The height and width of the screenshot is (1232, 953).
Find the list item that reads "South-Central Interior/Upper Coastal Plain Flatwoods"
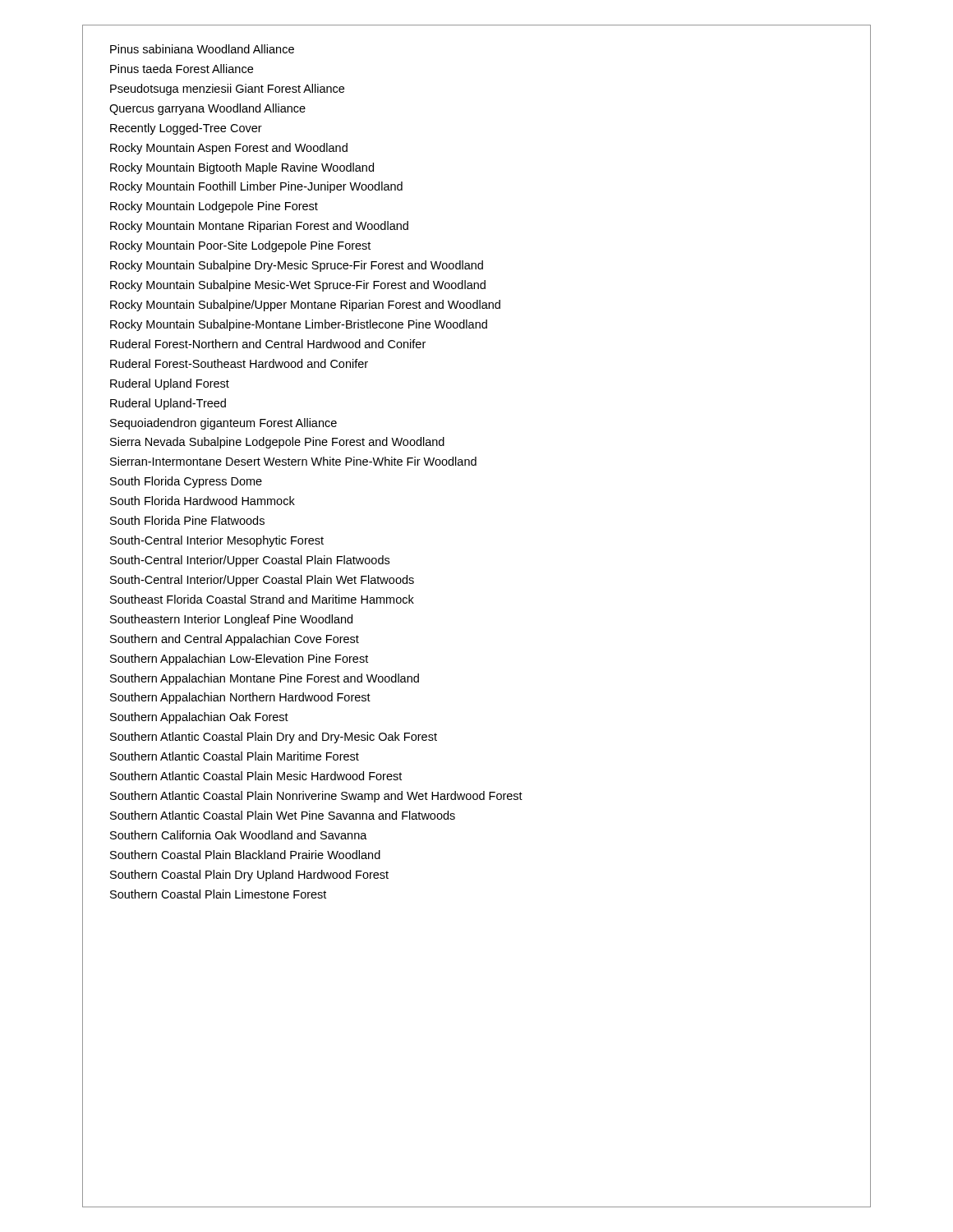[x=250, y=560]
